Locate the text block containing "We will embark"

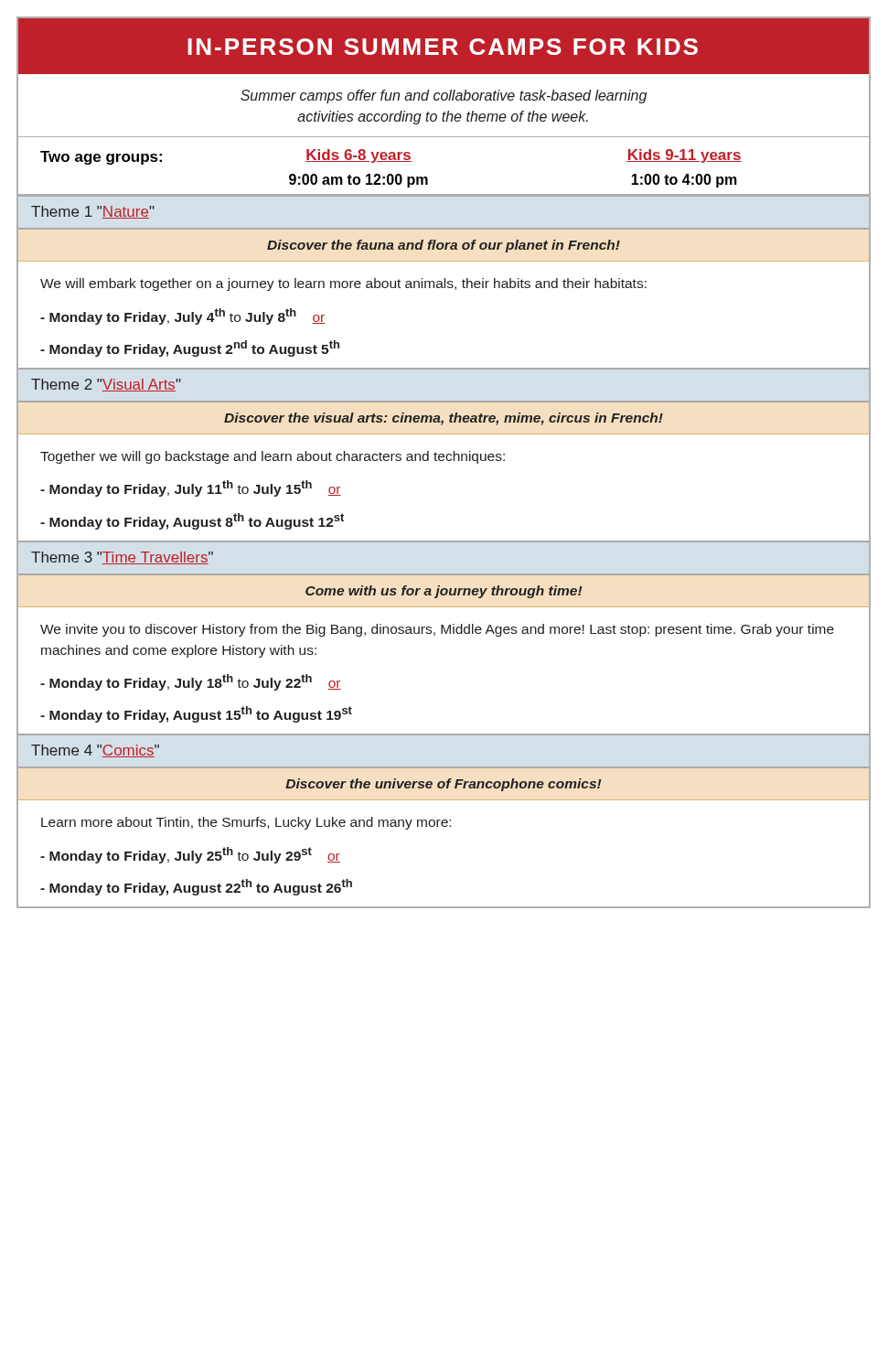[x=344, y=283]
